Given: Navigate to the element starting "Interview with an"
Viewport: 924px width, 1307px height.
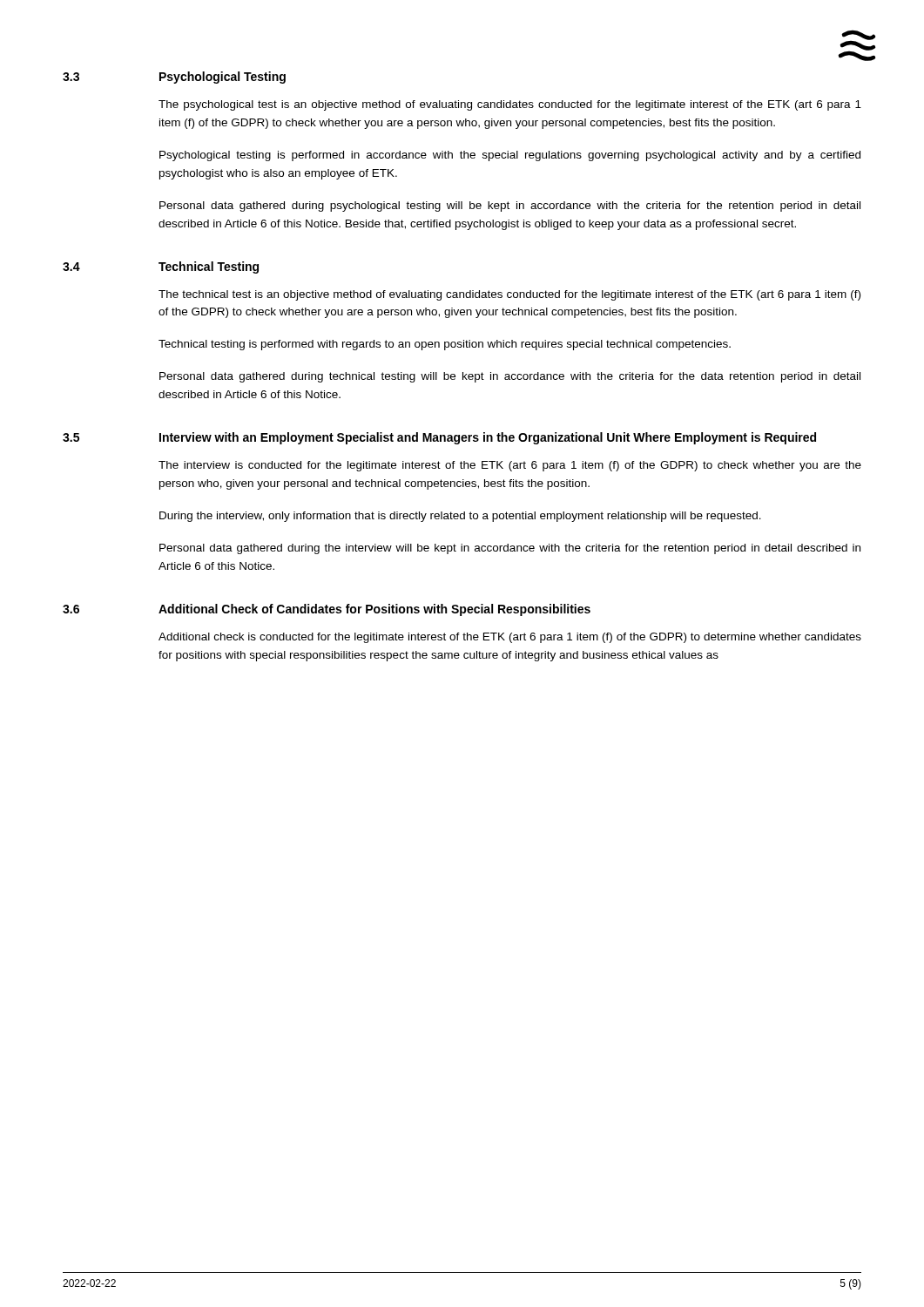Looking at the screenshot, I should tap(488, 438).
